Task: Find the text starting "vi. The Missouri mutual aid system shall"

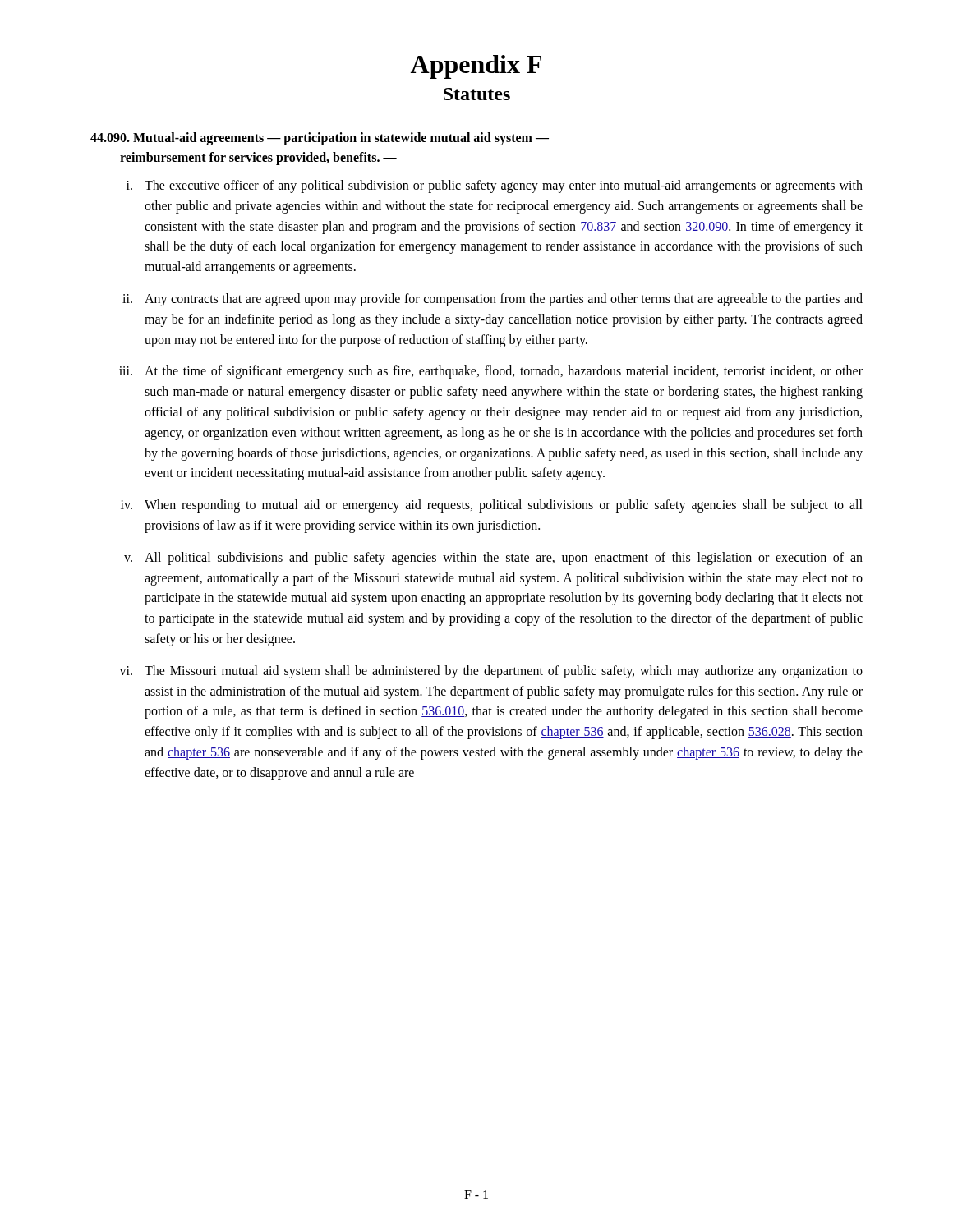Action: (x=476, y=722)
